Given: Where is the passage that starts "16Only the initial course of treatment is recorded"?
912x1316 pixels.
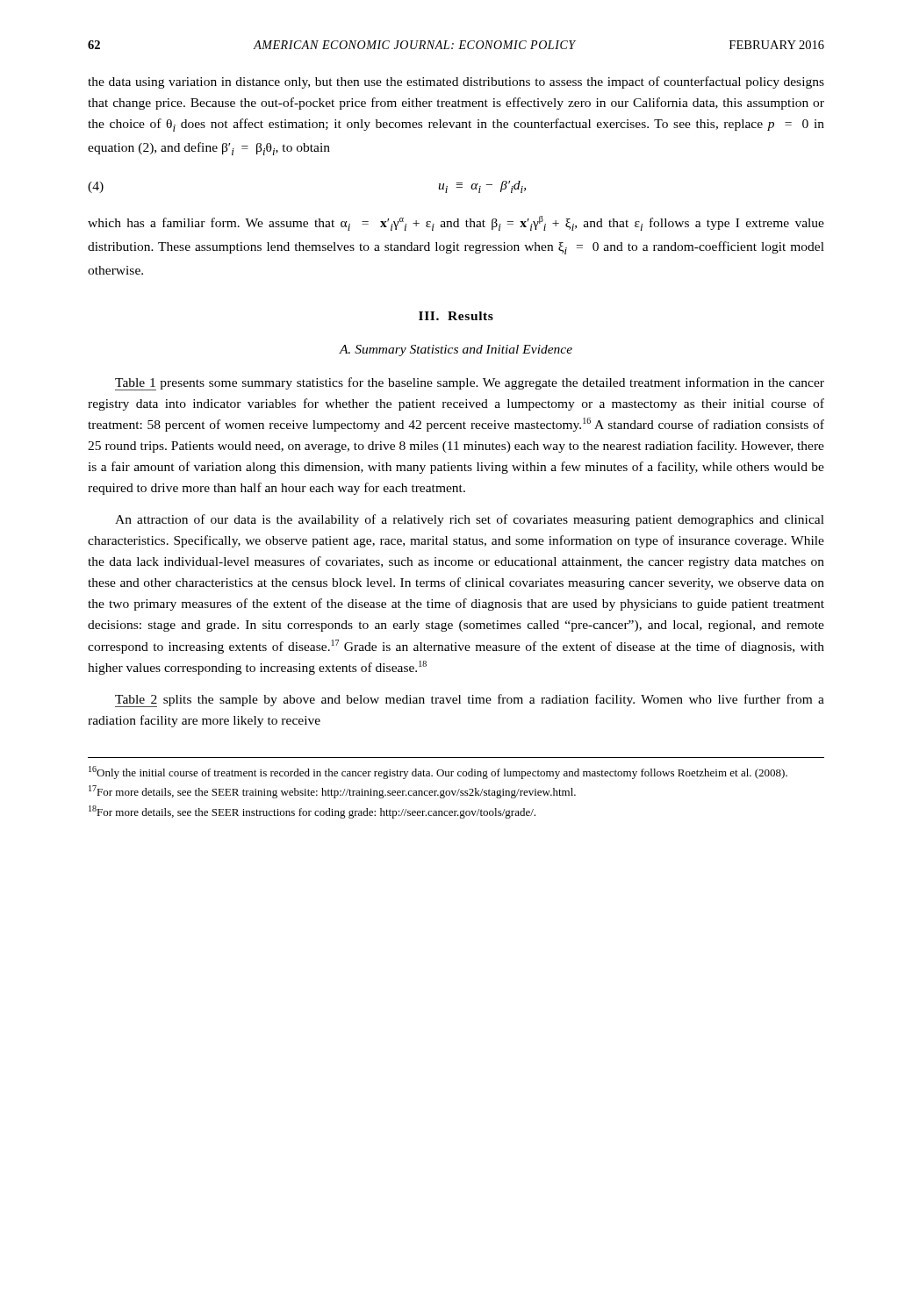Looking at the screenshot, I should (x=438, y=772).
